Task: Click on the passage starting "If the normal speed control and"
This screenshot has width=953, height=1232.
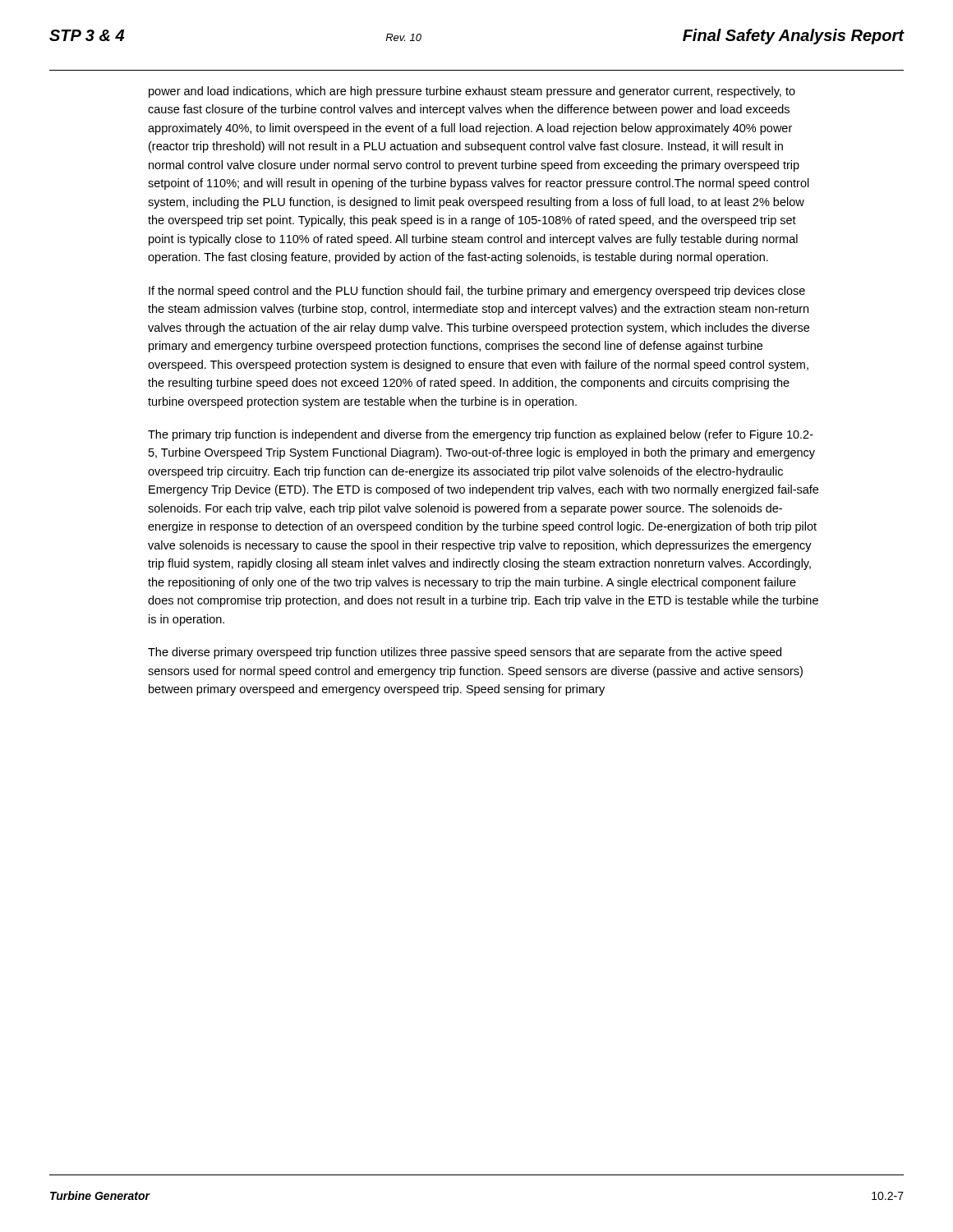Action: pyautogui.click(x=479, y=346)
